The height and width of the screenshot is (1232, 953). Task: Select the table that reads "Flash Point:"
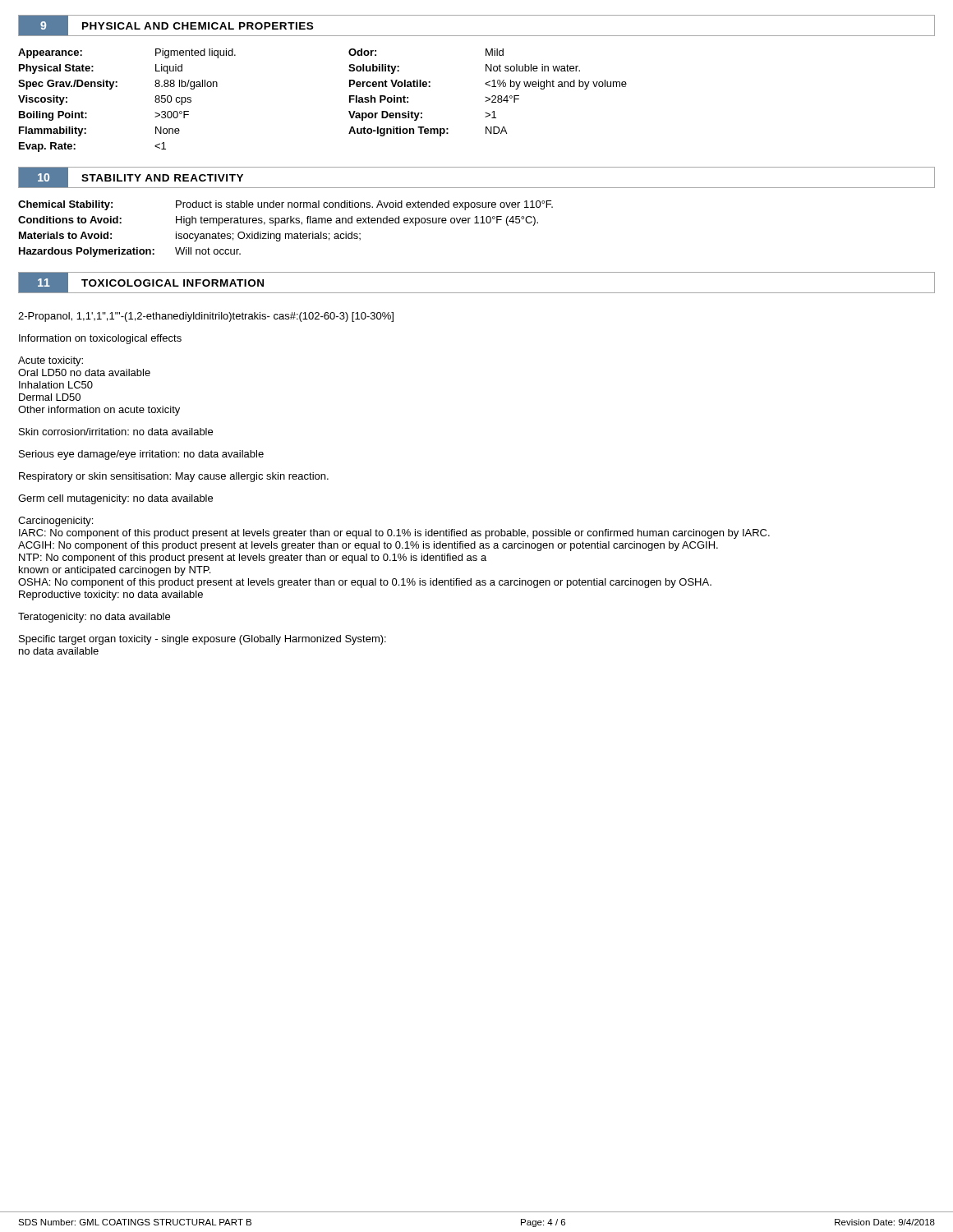[x=476, y=99]
